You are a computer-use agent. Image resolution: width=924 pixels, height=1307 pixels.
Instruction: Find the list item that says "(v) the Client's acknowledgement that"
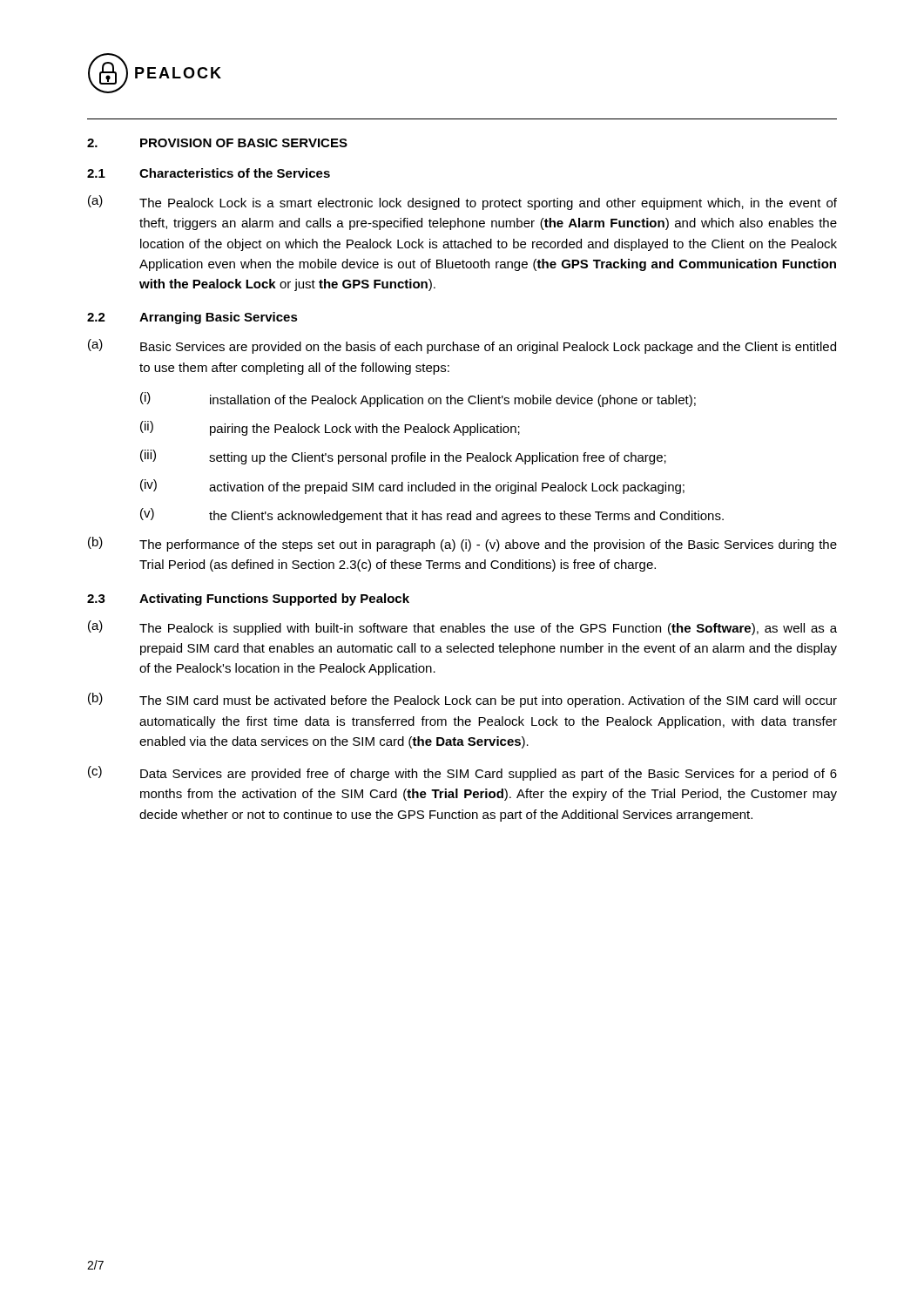point(488,515)
